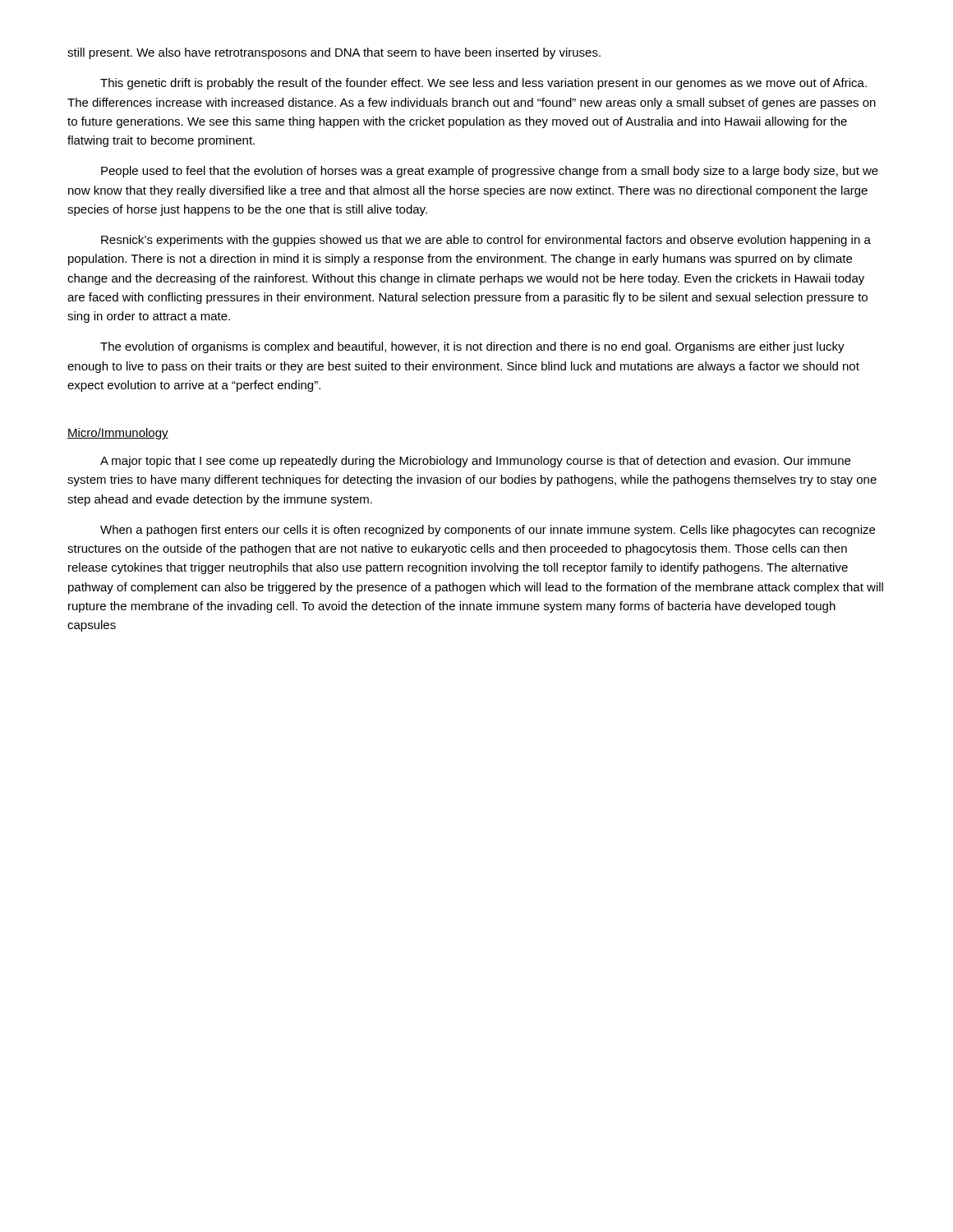Navigate to the block starting "People used to feel that the evolution"
953x1232 pixels.
473,190
